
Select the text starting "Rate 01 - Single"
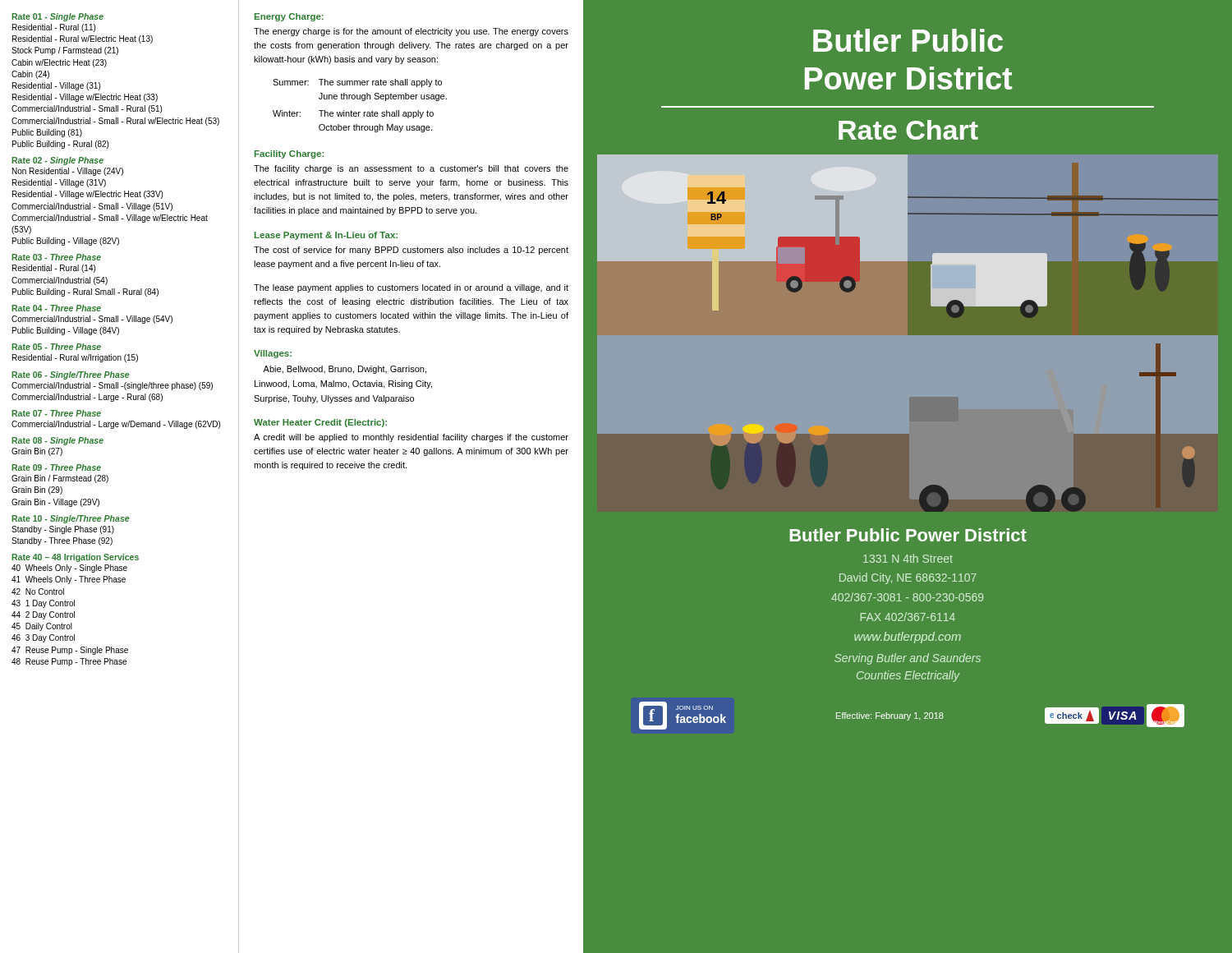pyautogui.click(x=57, y=16)
